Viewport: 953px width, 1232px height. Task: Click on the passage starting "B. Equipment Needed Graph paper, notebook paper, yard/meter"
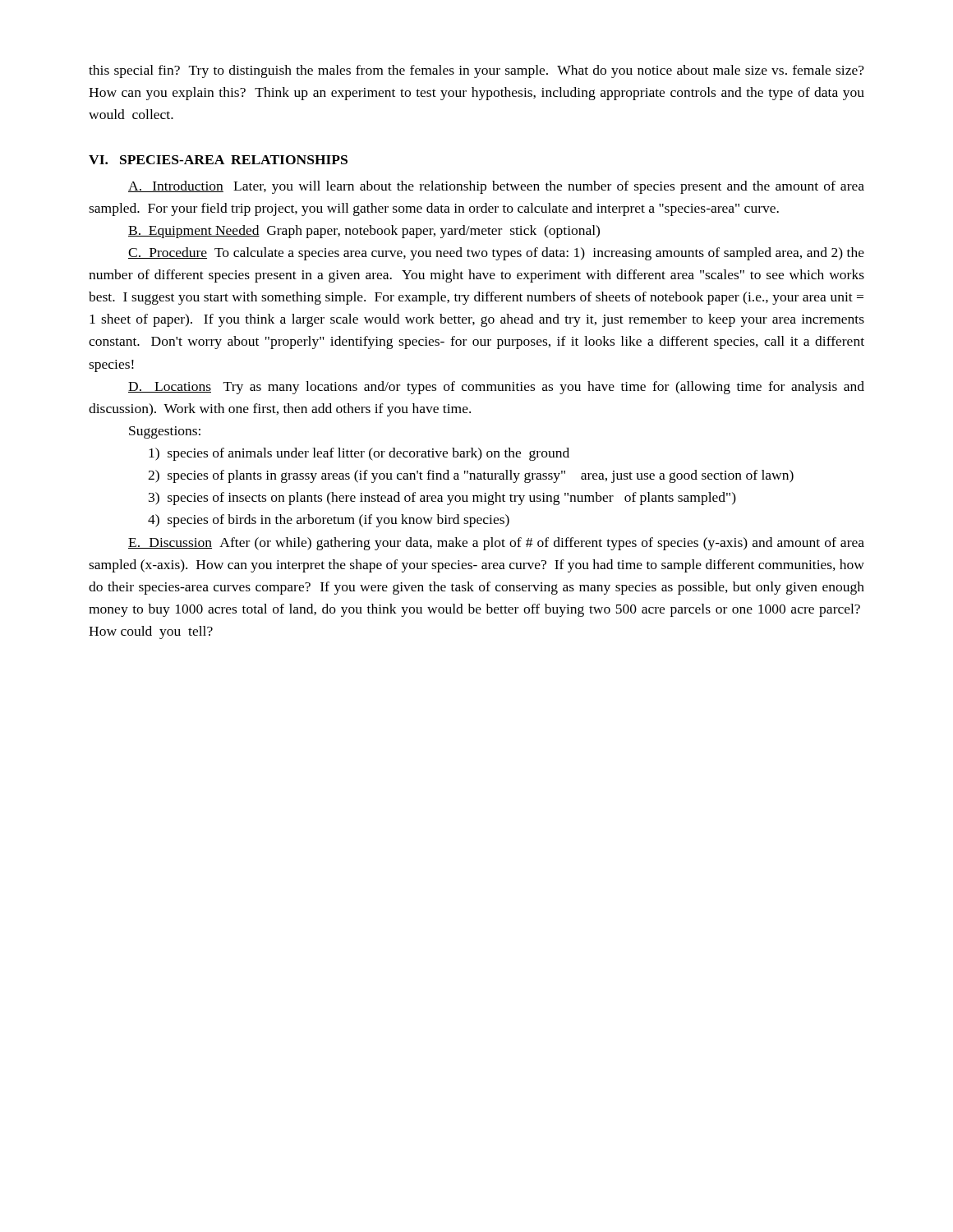point(364,230)
